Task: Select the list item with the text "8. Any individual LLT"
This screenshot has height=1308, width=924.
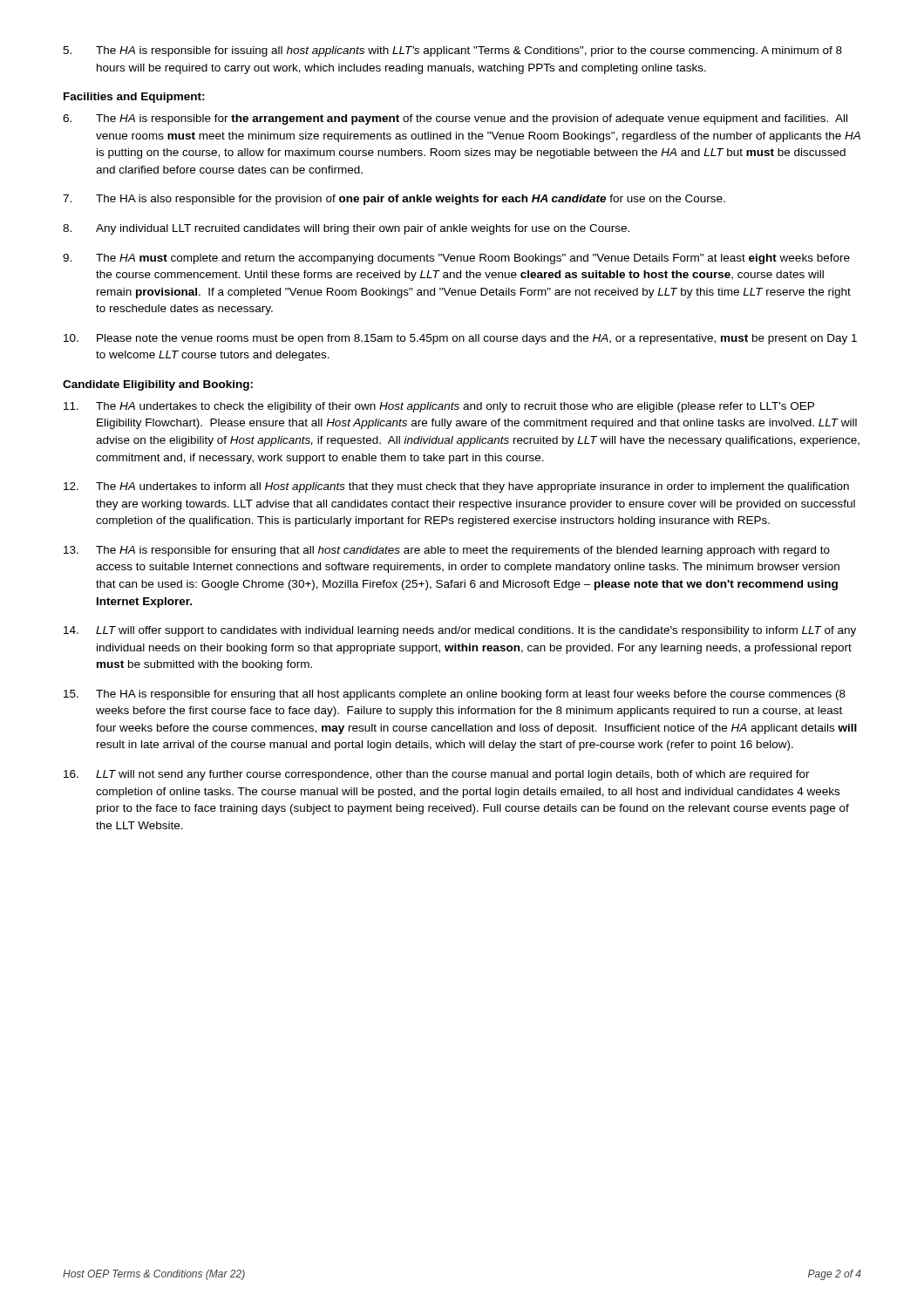Action: 462,228
